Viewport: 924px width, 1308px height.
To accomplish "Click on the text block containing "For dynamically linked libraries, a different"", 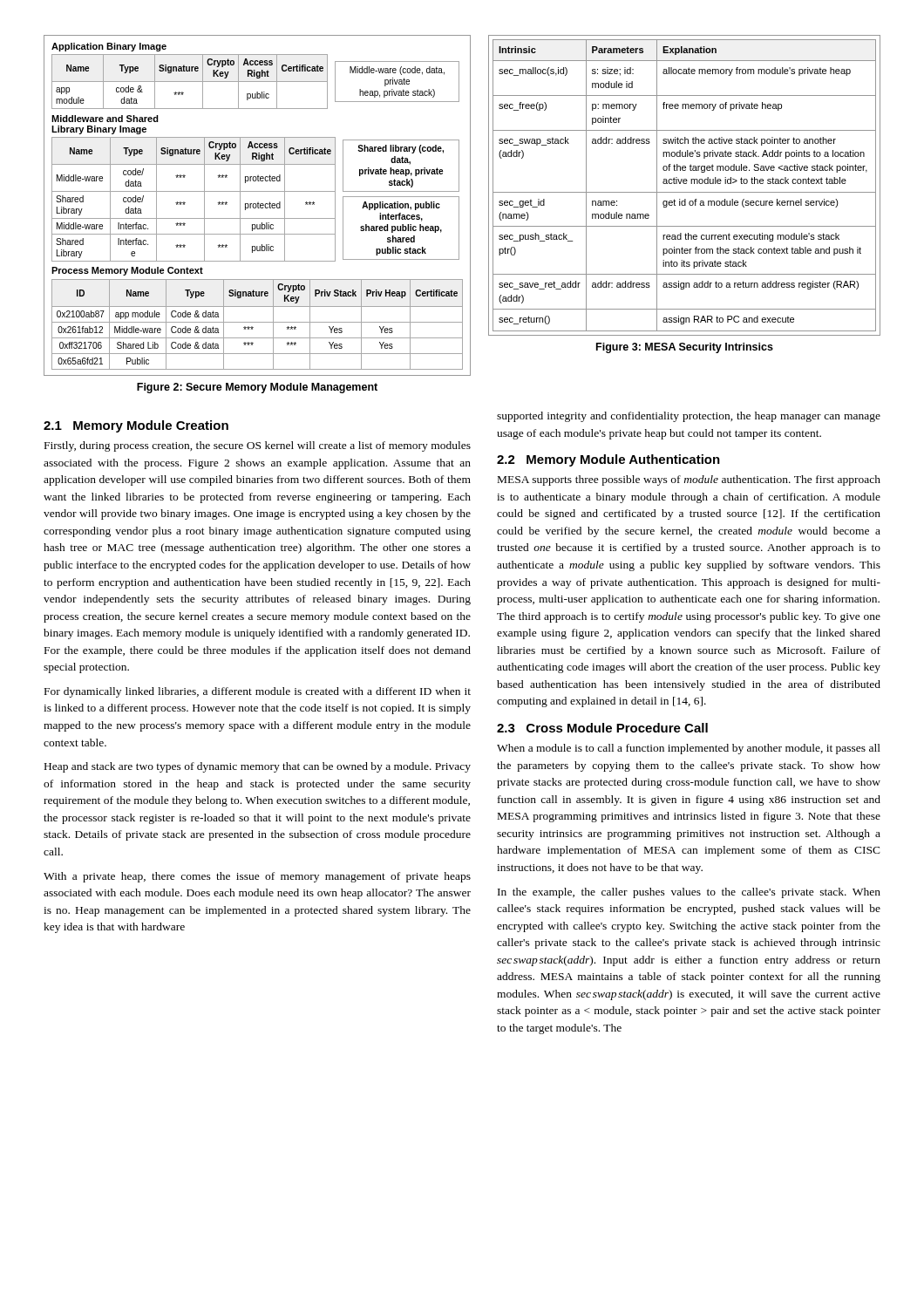I will tap(257, 717).
